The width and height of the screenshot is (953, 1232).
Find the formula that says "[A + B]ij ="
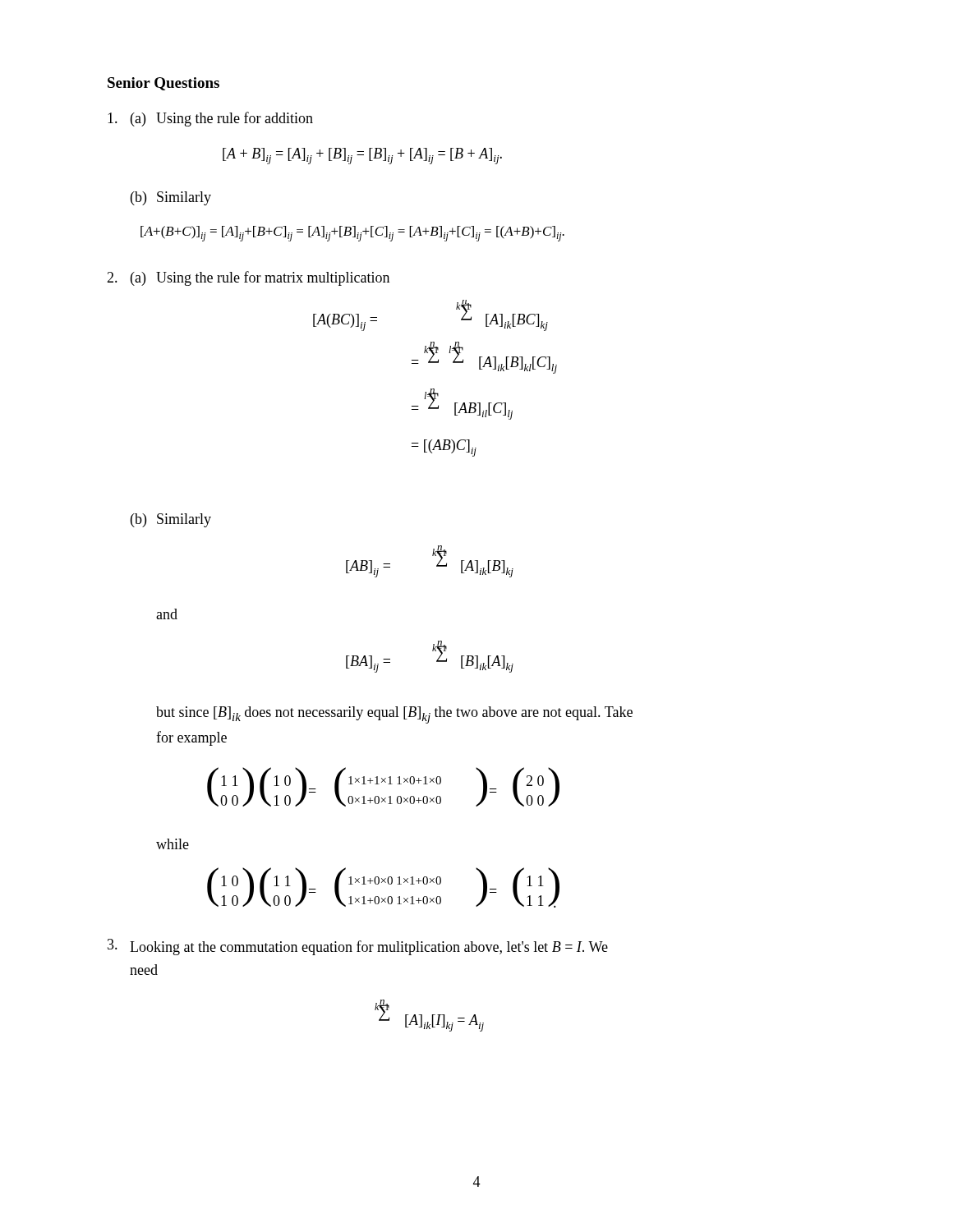pyautogui.click(x=476, y=154)
